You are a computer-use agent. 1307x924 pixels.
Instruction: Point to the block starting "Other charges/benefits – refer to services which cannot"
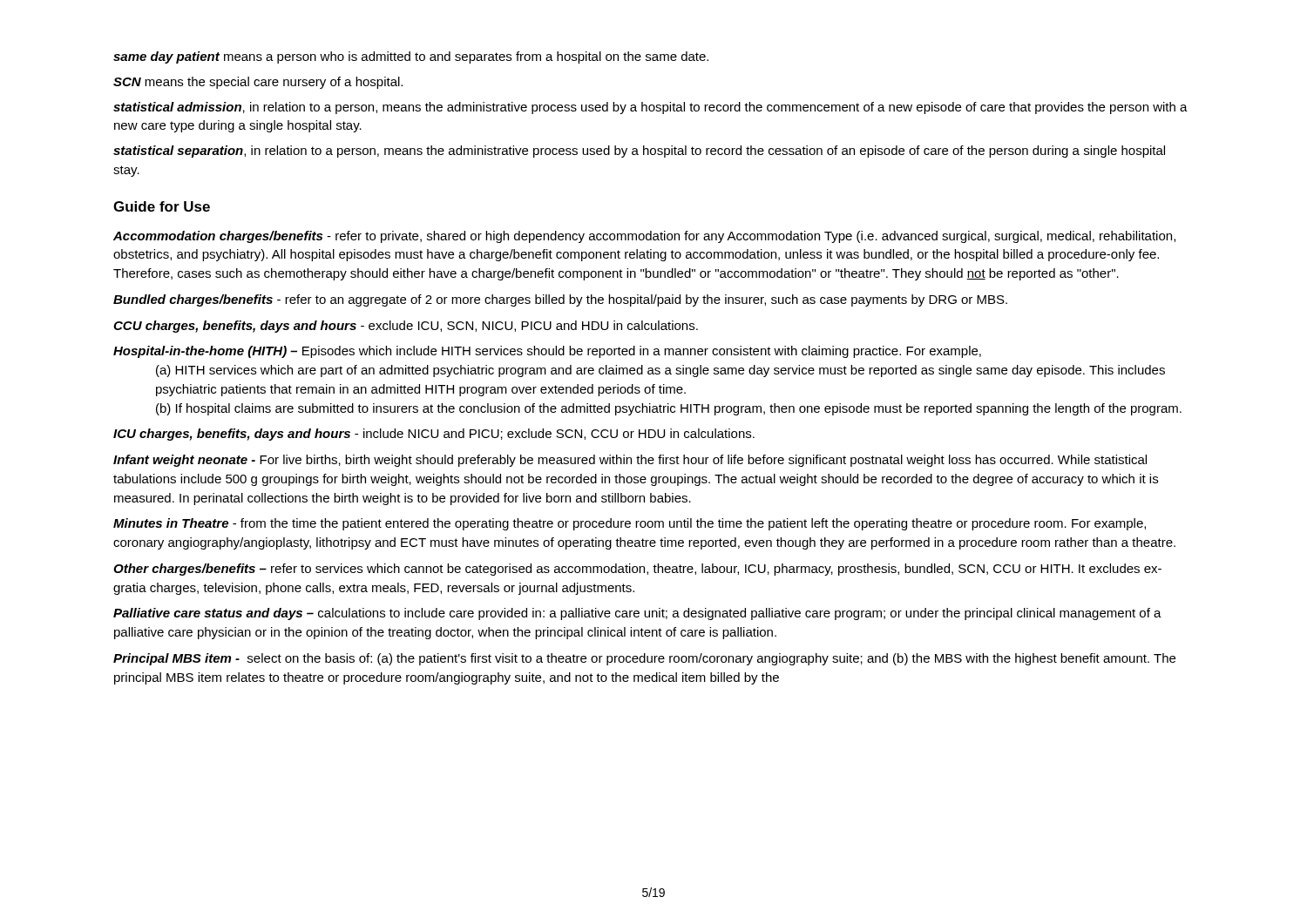pos(638,578)
